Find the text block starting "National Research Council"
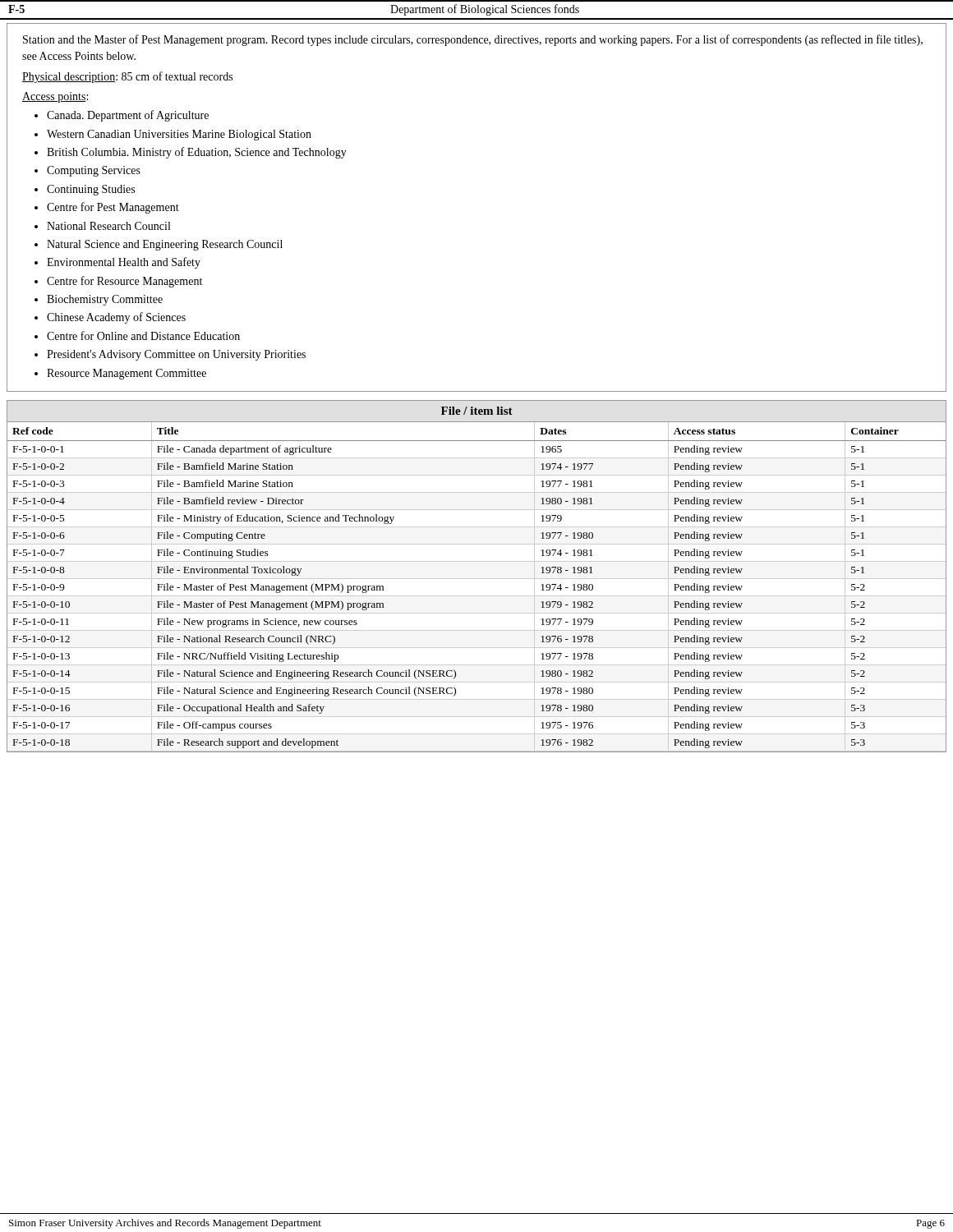The image size is (953, 1232). [x=109, y=226]
